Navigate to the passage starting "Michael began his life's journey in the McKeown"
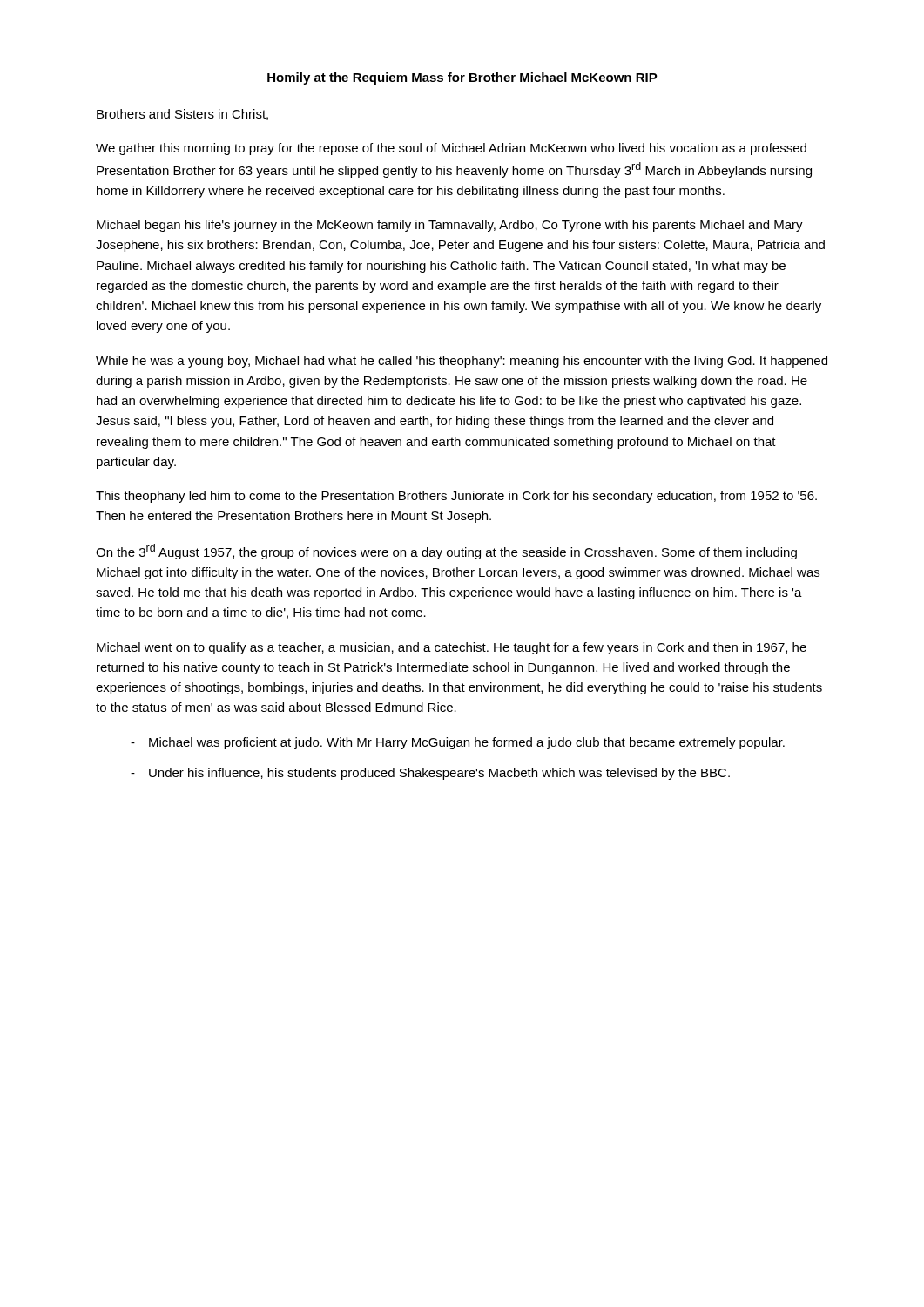Image resolution: width=924 pixels, height=1307 pixels. point(461,275)
